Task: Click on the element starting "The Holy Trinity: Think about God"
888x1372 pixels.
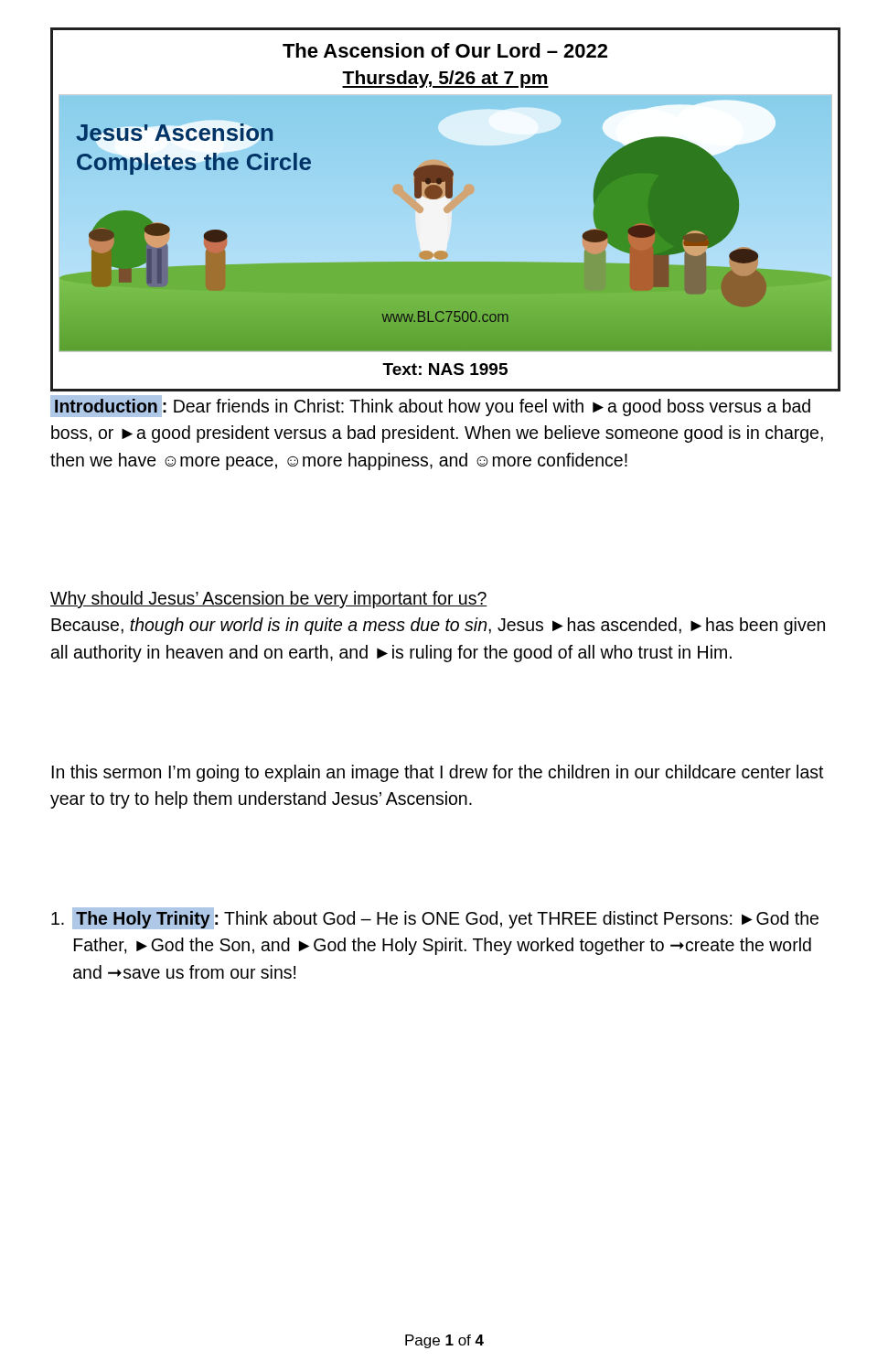Action: point(443,946)
